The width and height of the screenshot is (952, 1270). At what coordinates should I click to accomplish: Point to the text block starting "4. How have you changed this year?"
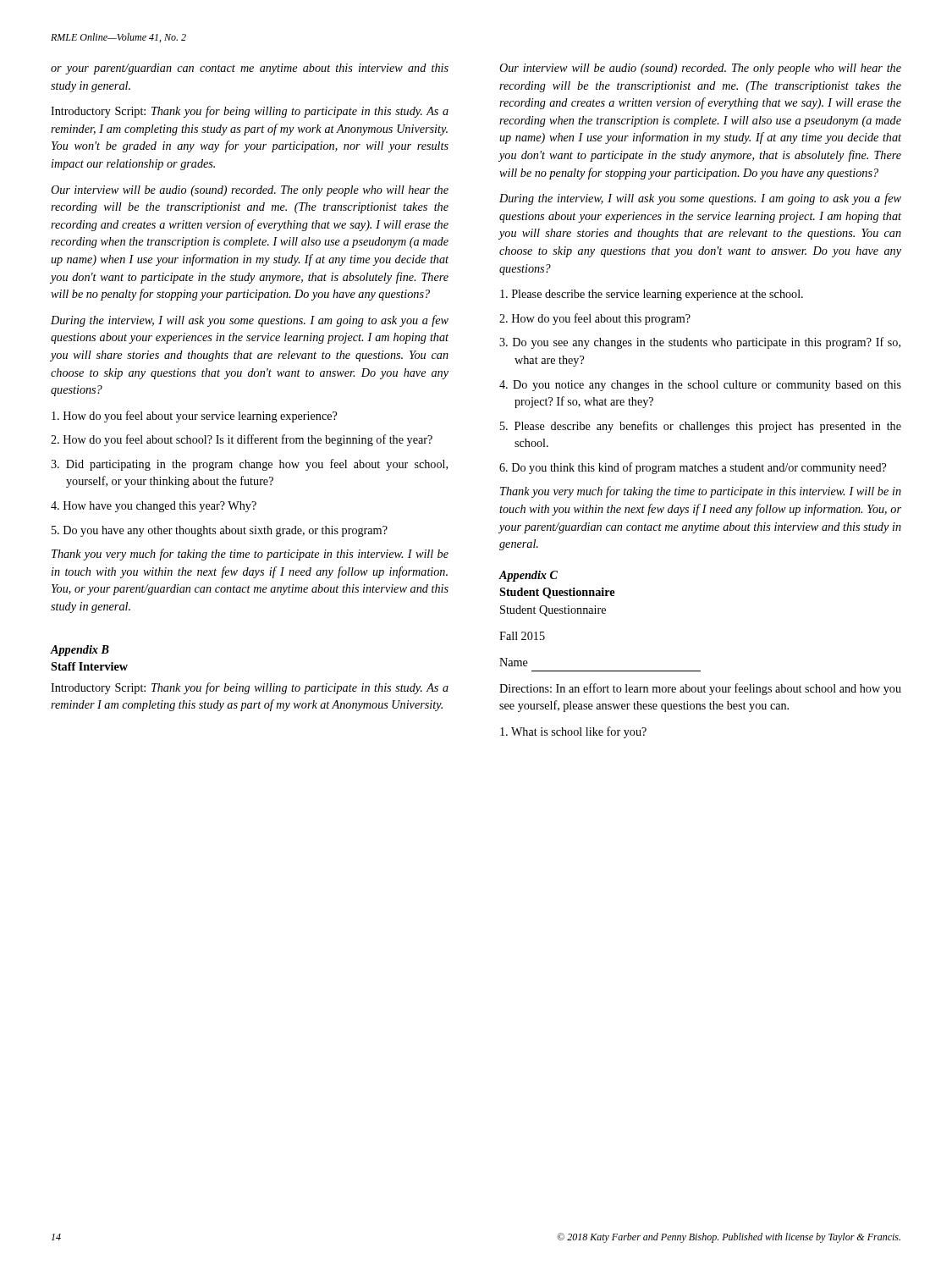[x=154, y=506]
